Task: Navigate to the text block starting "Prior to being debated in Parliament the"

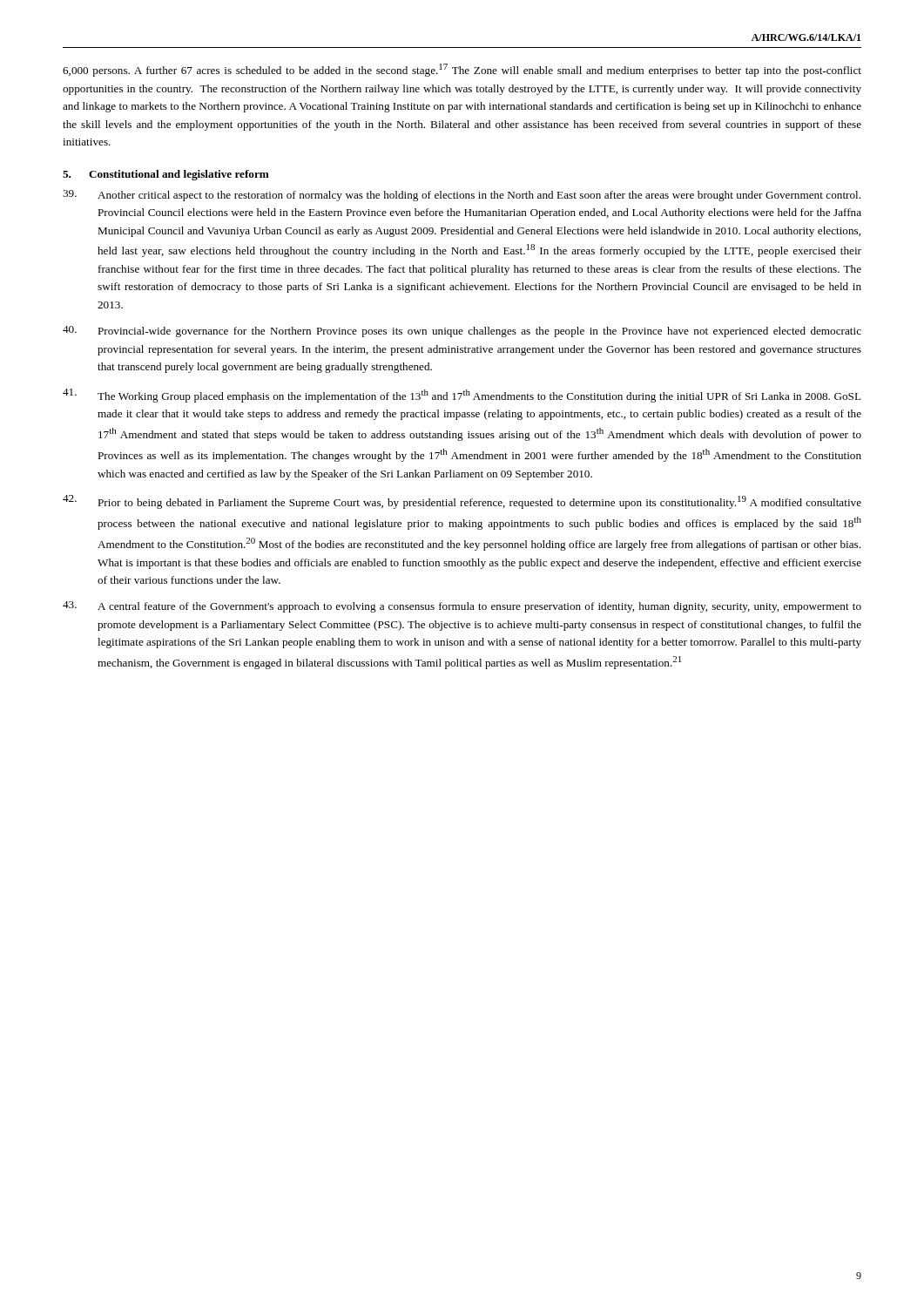Action: click(x=462, y=540)
